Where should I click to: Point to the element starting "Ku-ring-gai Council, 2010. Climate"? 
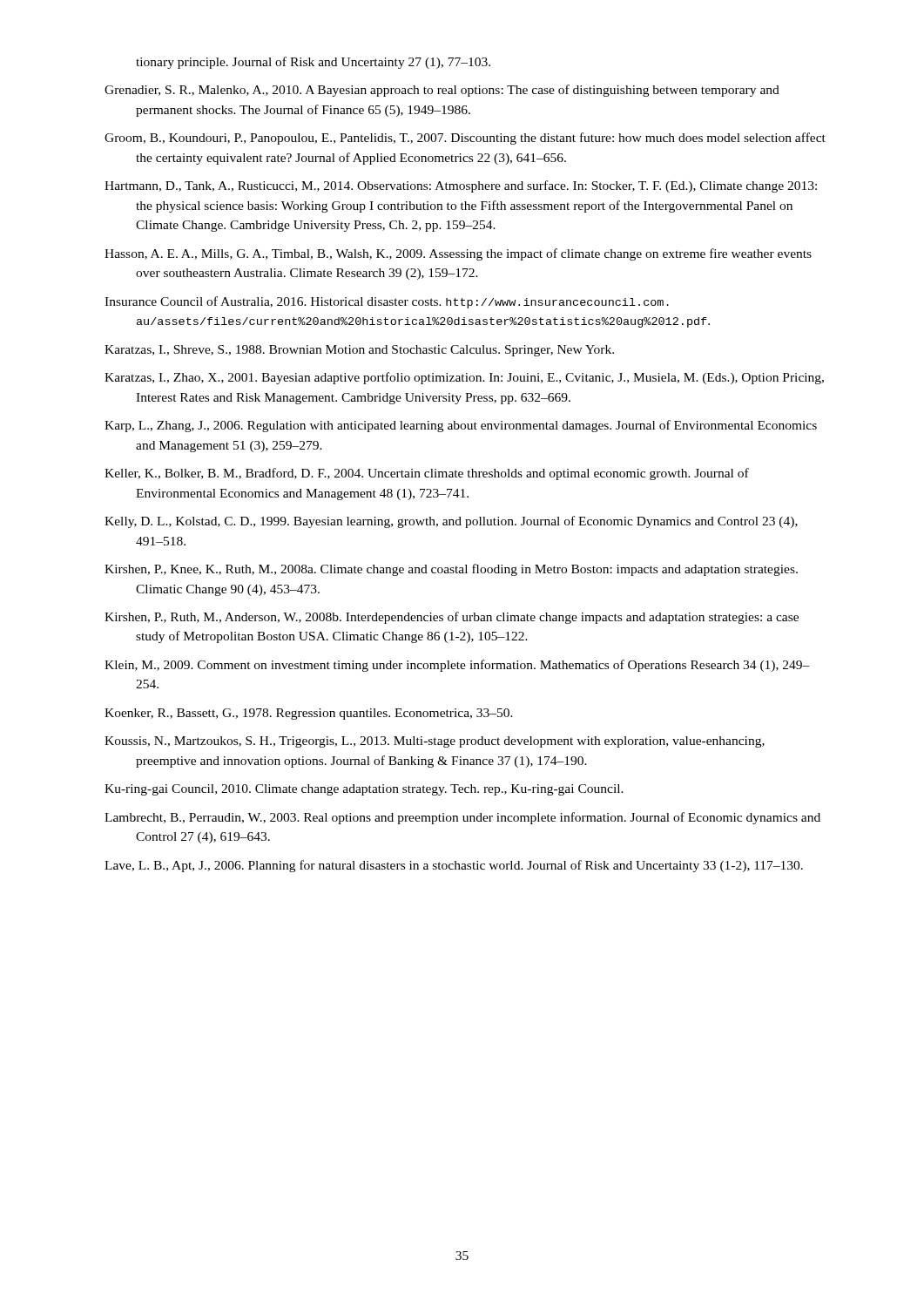(x=364, y=788)
